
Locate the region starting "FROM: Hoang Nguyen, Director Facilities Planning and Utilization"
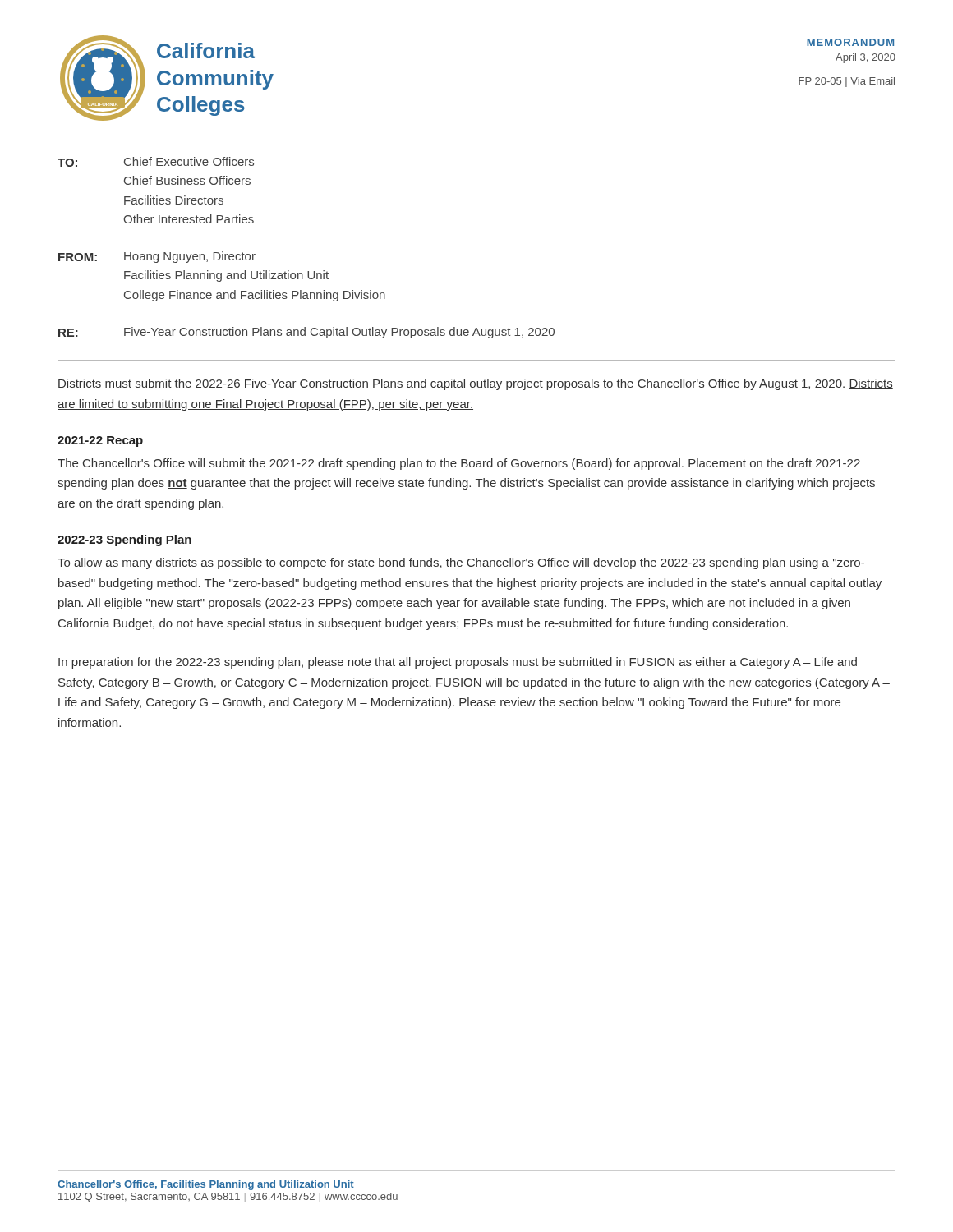[222, 275]
